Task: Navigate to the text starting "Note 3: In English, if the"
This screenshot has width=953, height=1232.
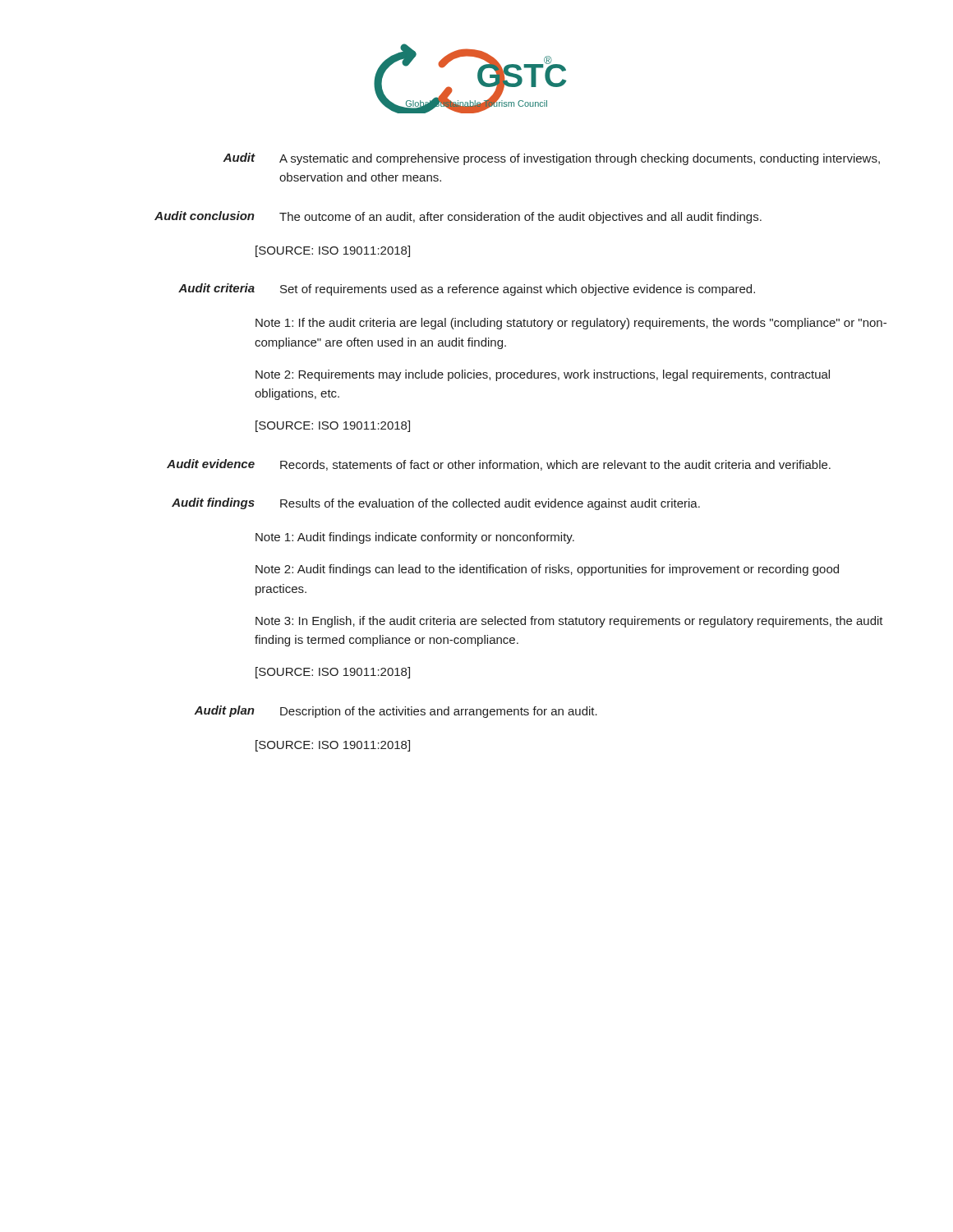Action: (476, 630)
